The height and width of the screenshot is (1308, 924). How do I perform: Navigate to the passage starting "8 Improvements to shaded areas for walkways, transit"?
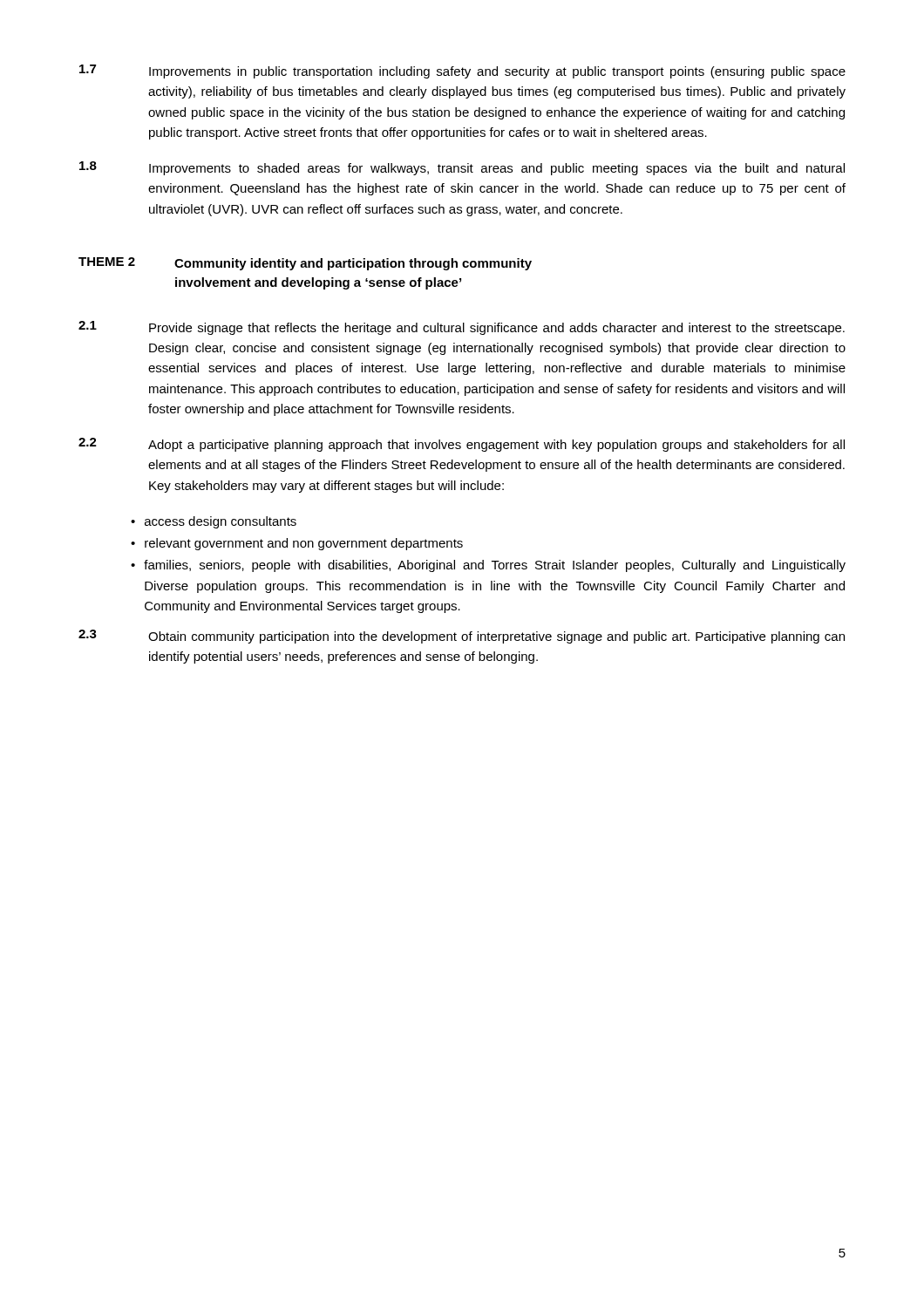click(462, 188)
